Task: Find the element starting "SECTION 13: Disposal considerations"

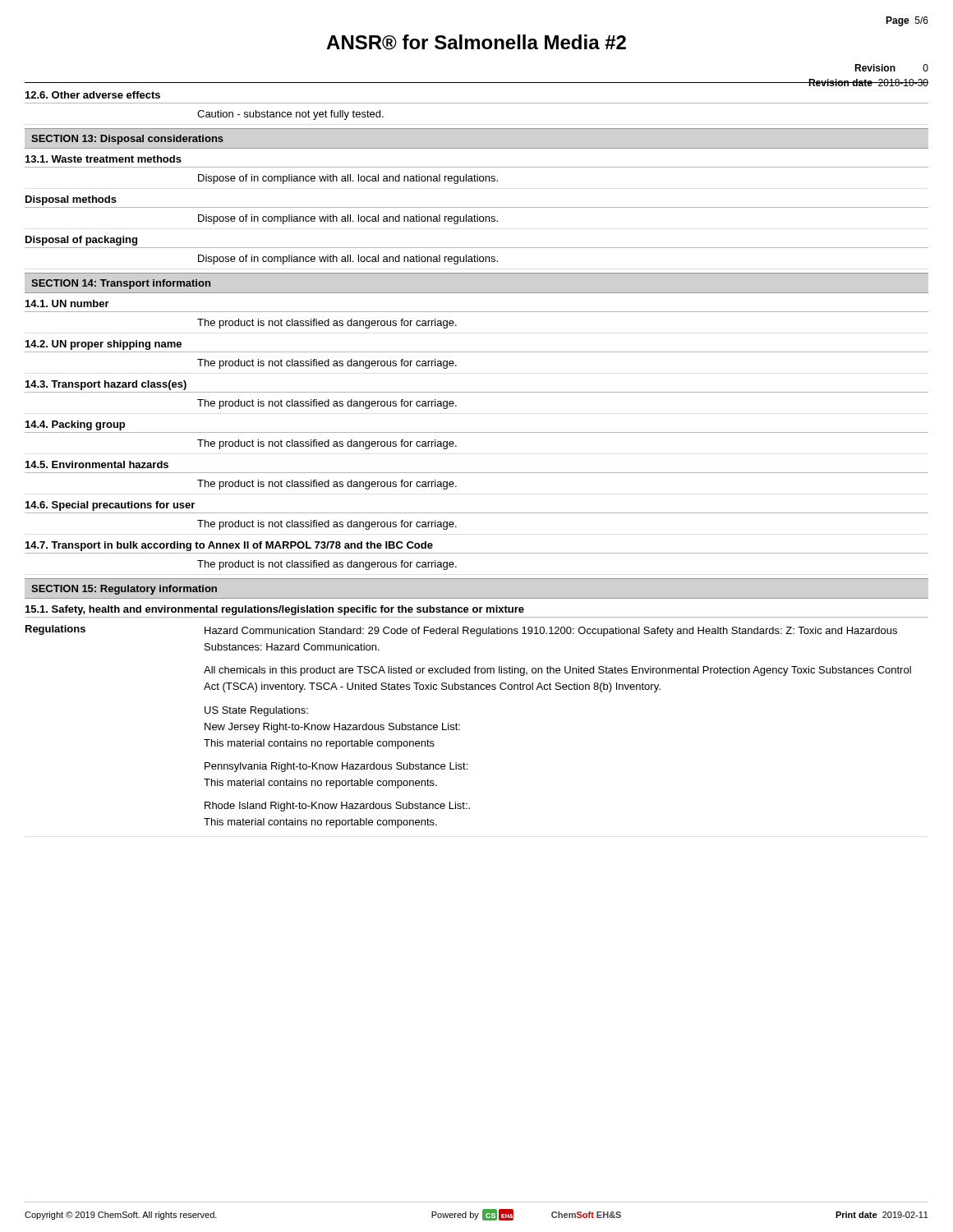Action: click(x=127, y=138)
